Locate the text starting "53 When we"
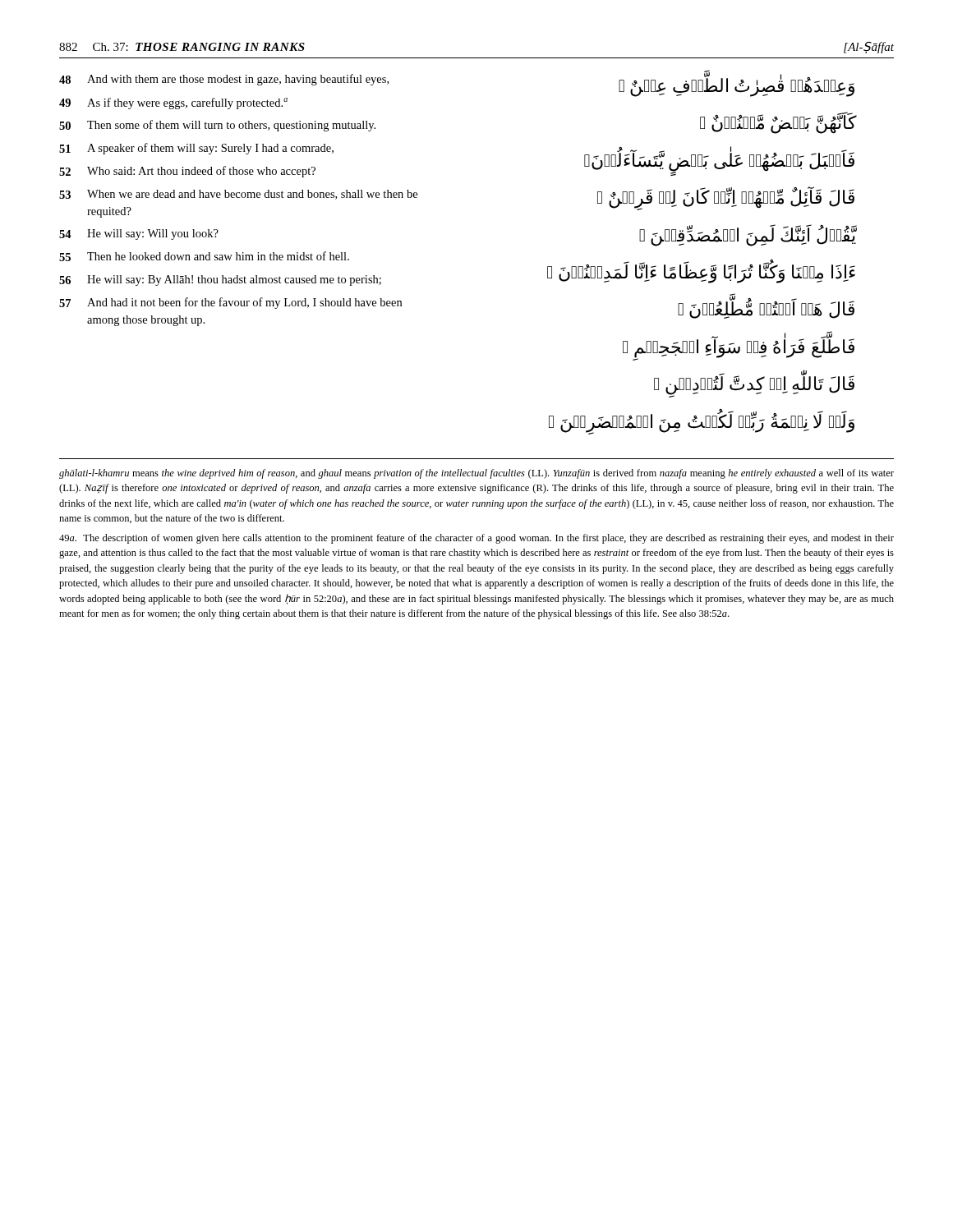953x1232 pixels. [x=248, y=203]
